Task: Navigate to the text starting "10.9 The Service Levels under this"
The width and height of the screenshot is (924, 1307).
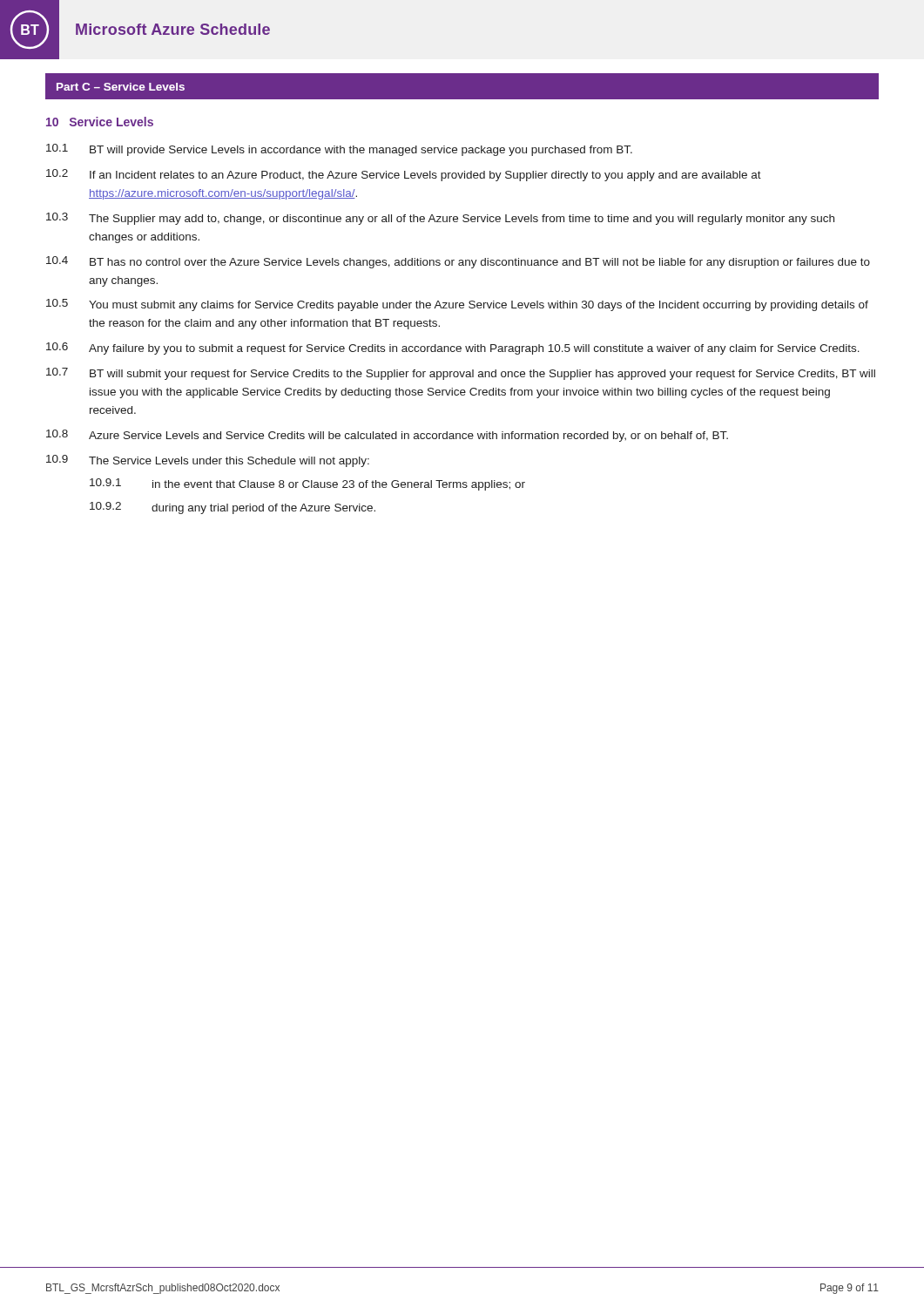Action: click(208, 461)
